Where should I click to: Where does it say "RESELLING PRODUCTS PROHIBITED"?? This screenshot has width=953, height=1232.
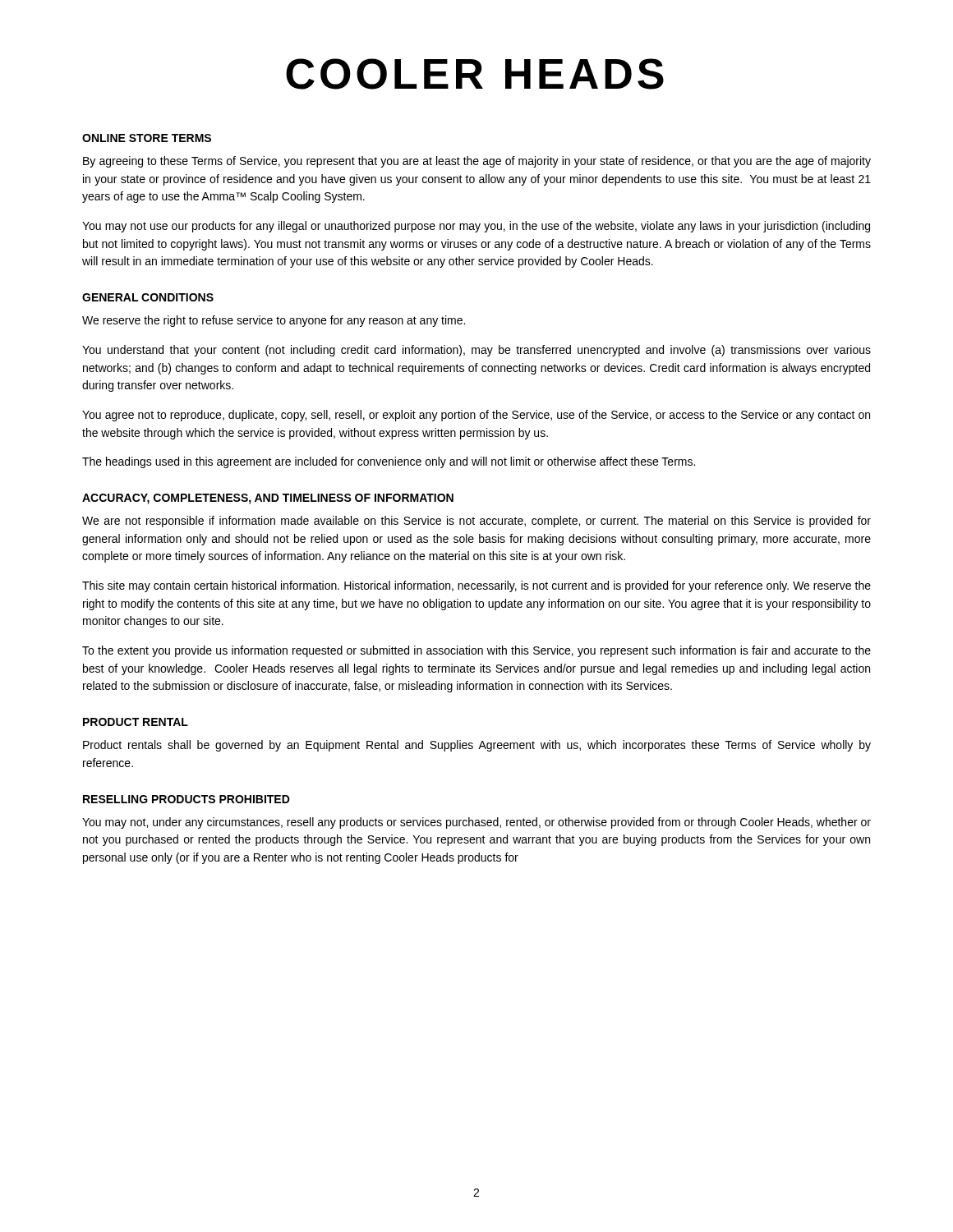[x=186, y=799]
